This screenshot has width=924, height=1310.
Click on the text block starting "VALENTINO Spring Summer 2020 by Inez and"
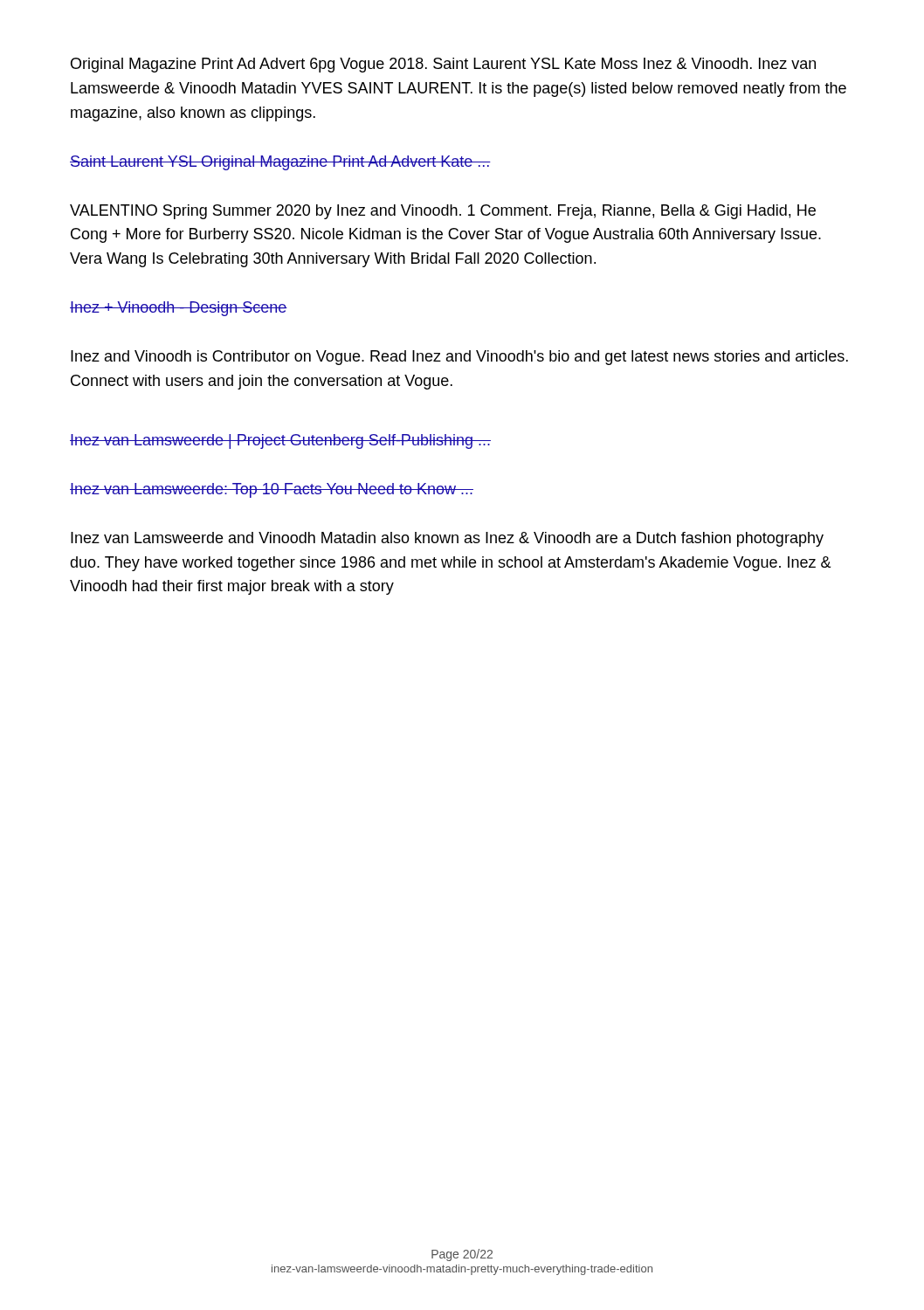click(x=446, y=234)
